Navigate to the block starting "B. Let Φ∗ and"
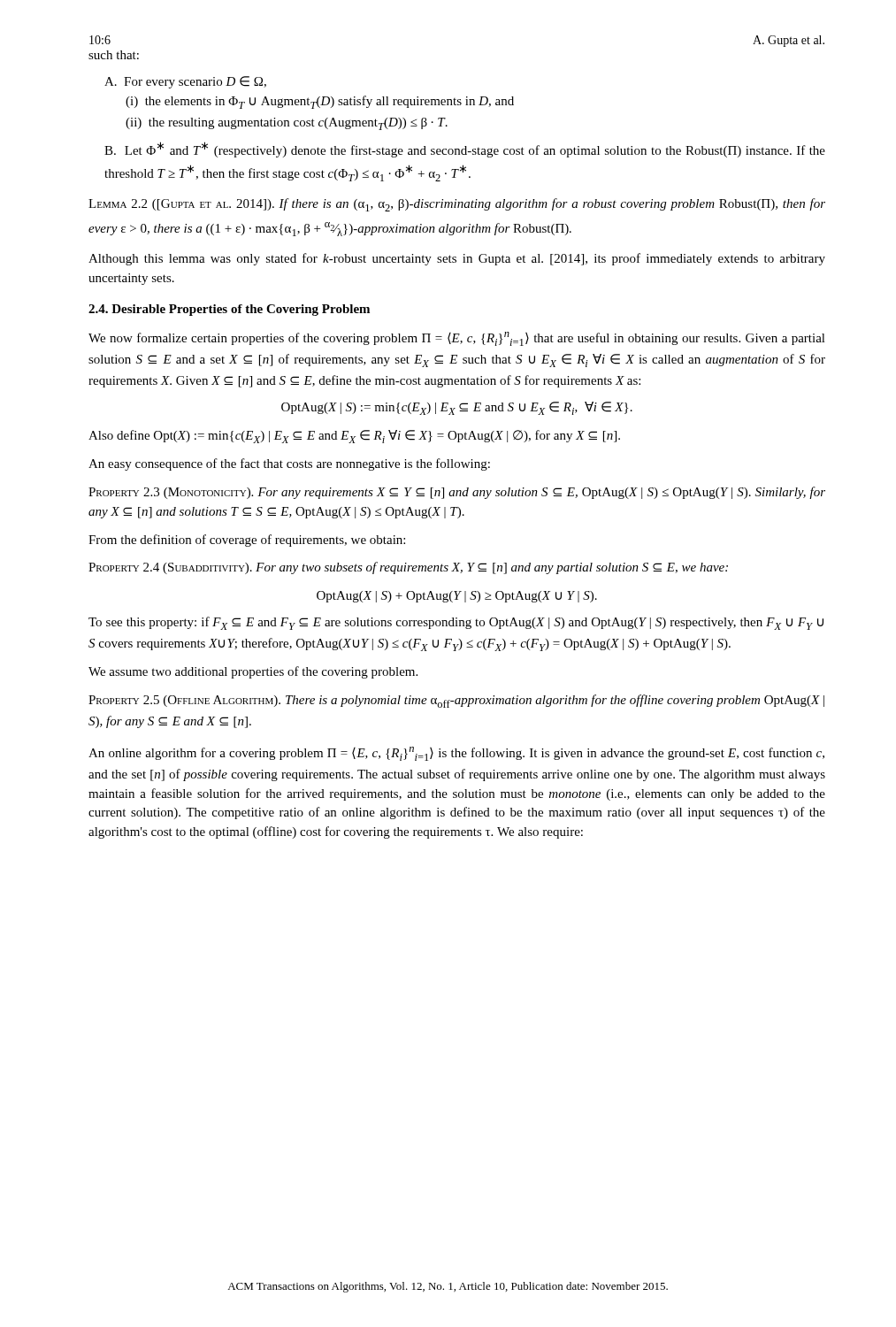896x1327 pixels. tap(465, 162)
